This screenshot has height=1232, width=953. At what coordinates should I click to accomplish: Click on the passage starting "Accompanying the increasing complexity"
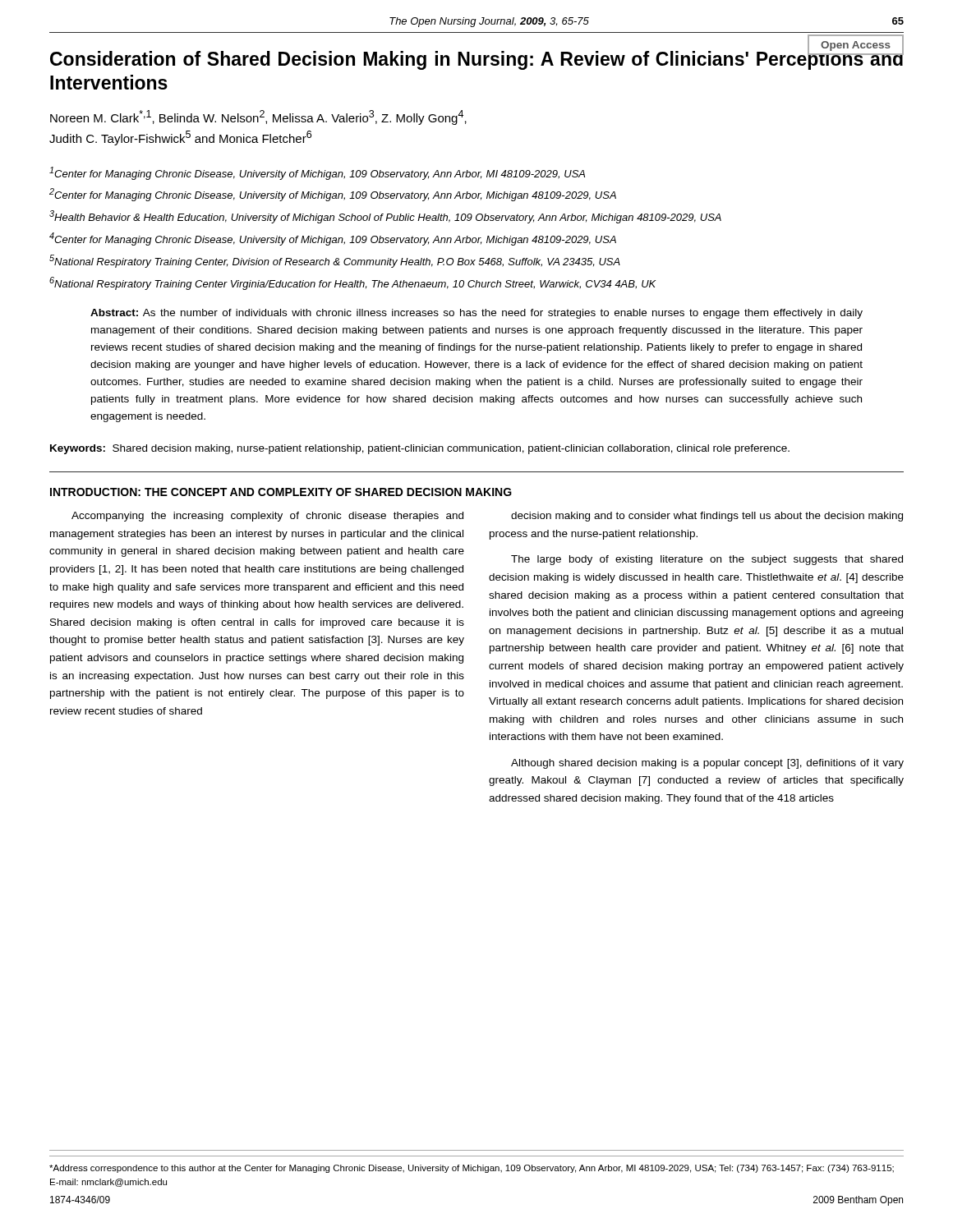[x=257, y=613]
